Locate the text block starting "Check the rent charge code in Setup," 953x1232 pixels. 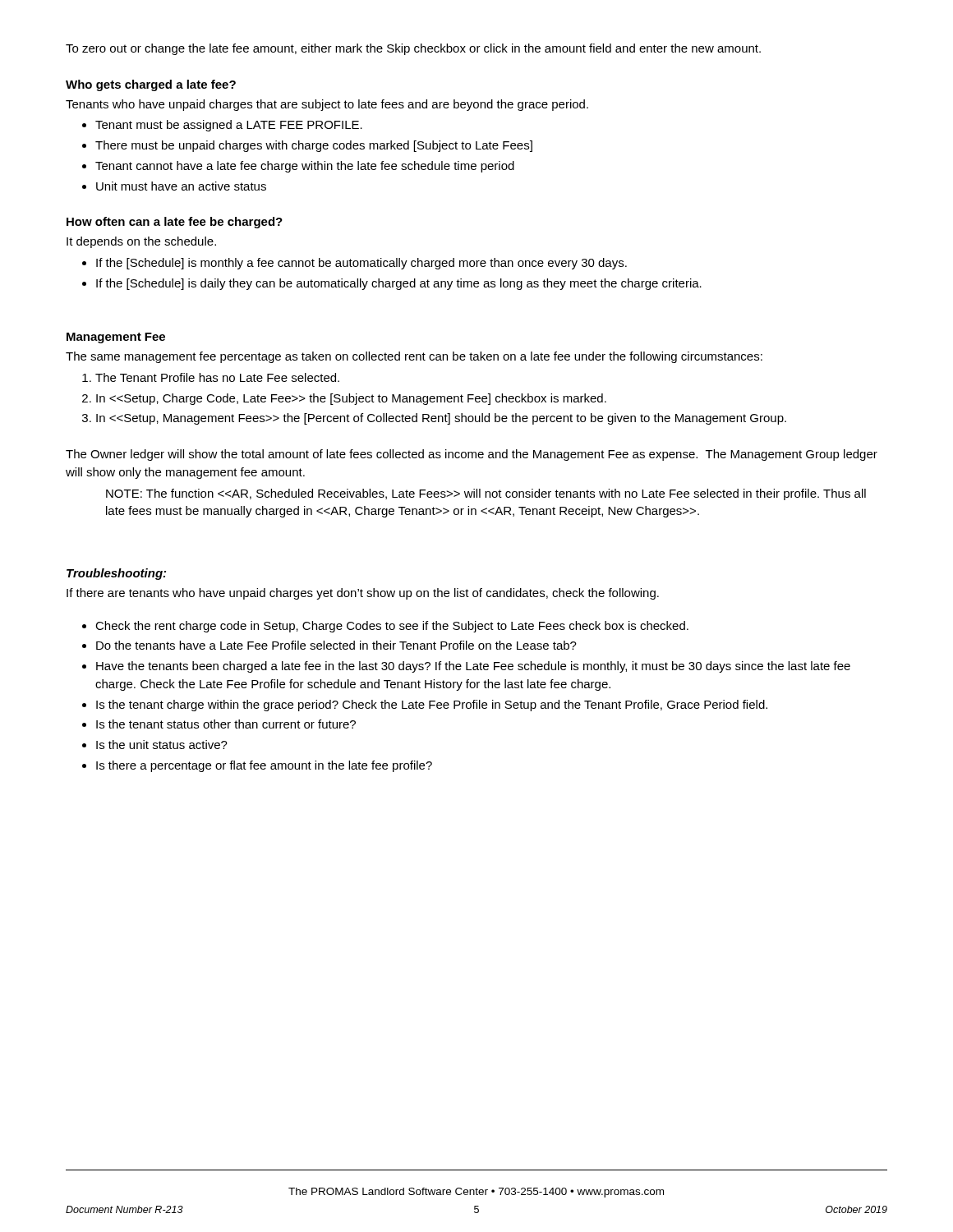pos(392,625)
